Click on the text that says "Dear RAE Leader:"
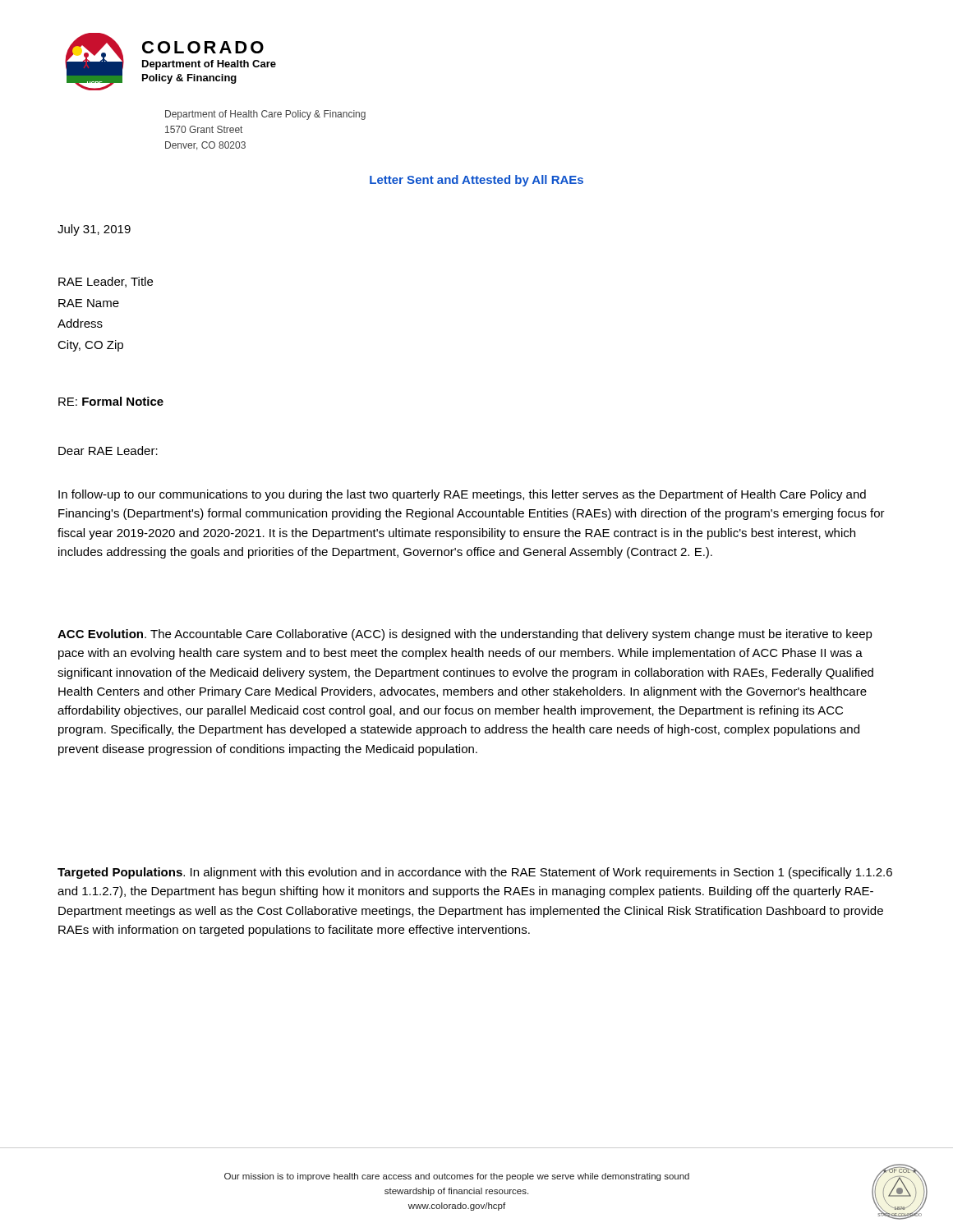 (108, 450)
